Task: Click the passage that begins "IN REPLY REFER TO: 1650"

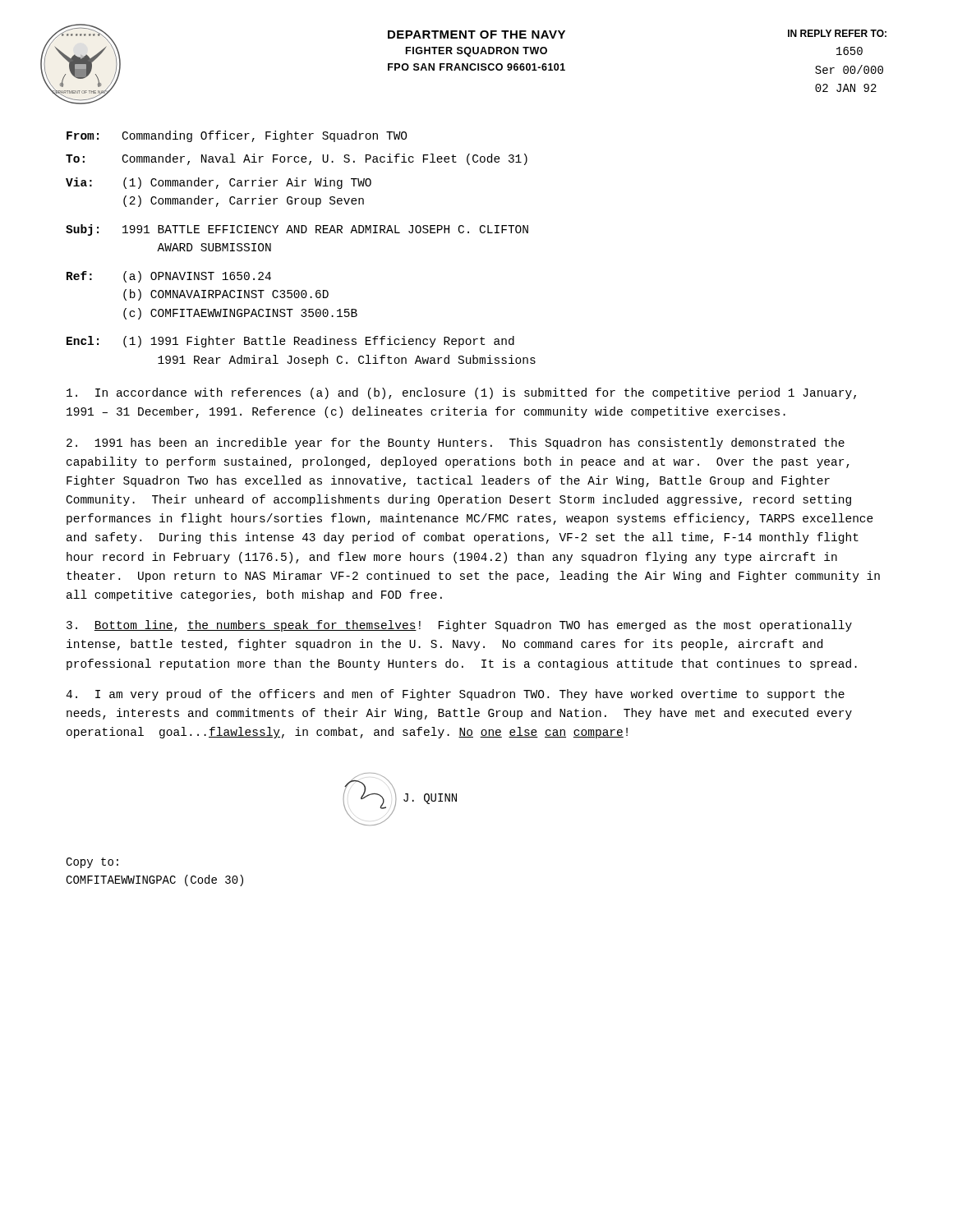Action: click(837, 62)
